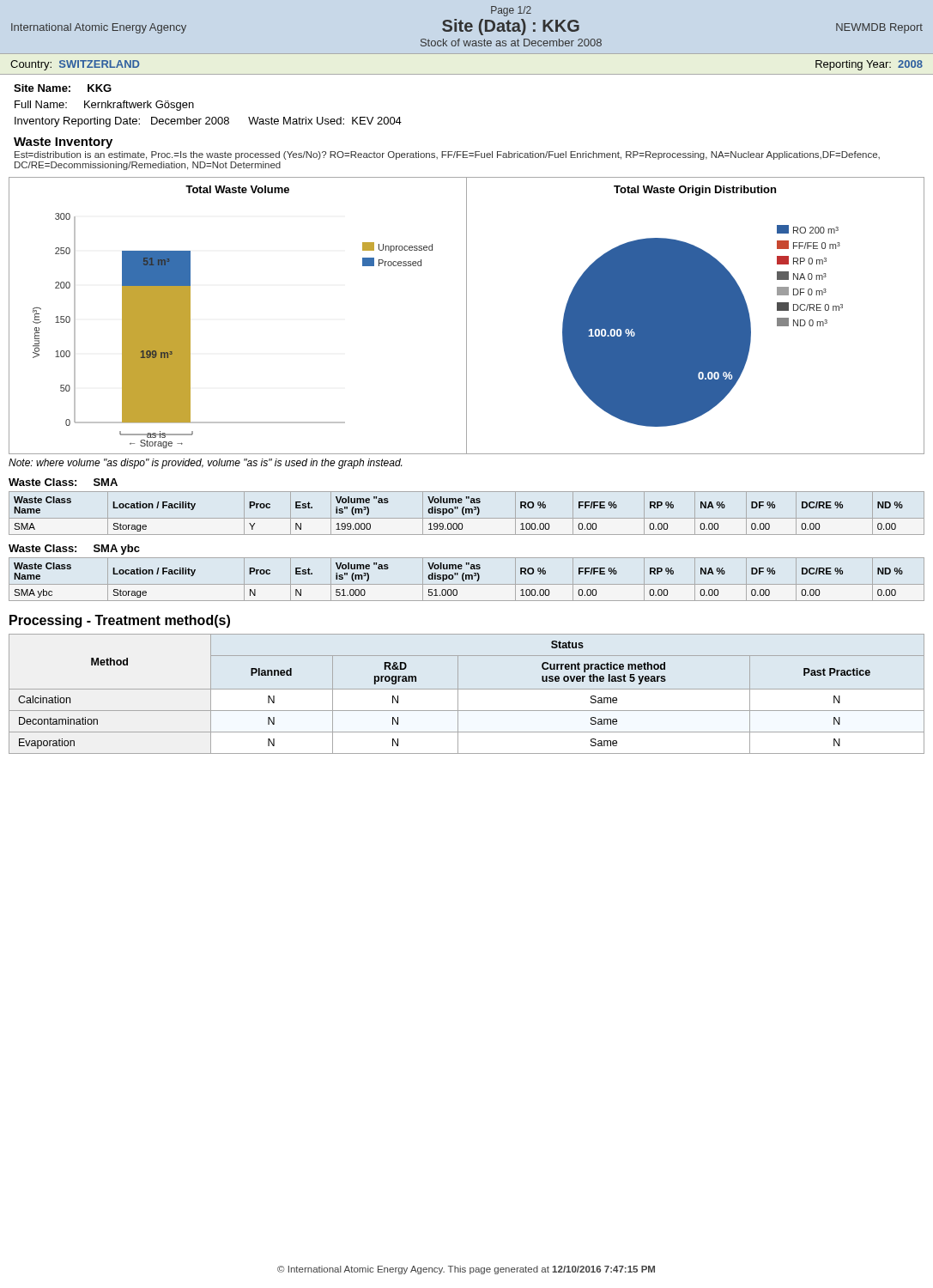Click the passage that begins "Note: where volume "as dispo" is provided, volume"
Viewport: 933px width, 1288px height.
click(206, 463)
